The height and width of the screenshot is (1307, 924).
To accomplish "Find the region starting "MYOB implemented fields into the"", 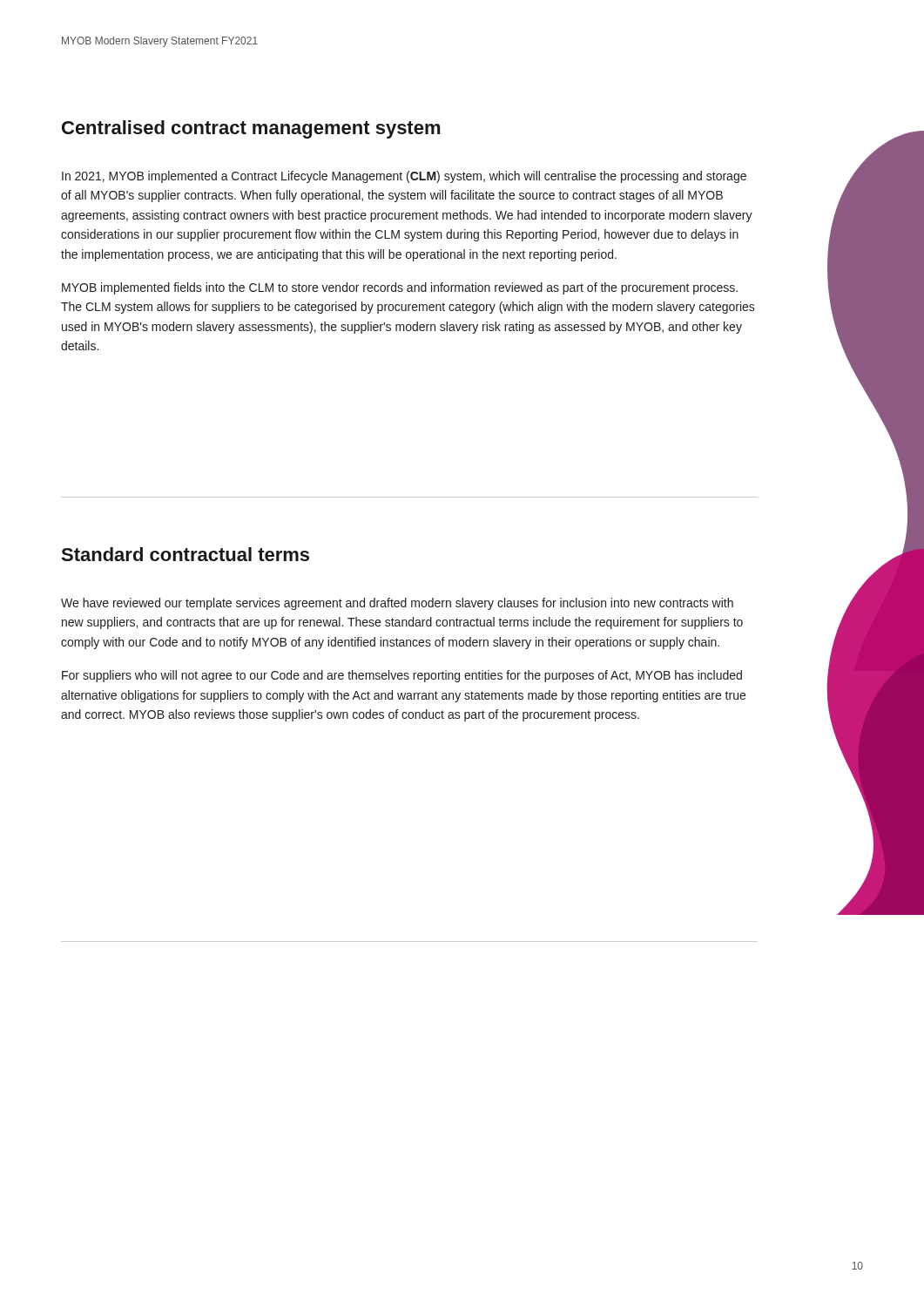I will pos(408,317).
